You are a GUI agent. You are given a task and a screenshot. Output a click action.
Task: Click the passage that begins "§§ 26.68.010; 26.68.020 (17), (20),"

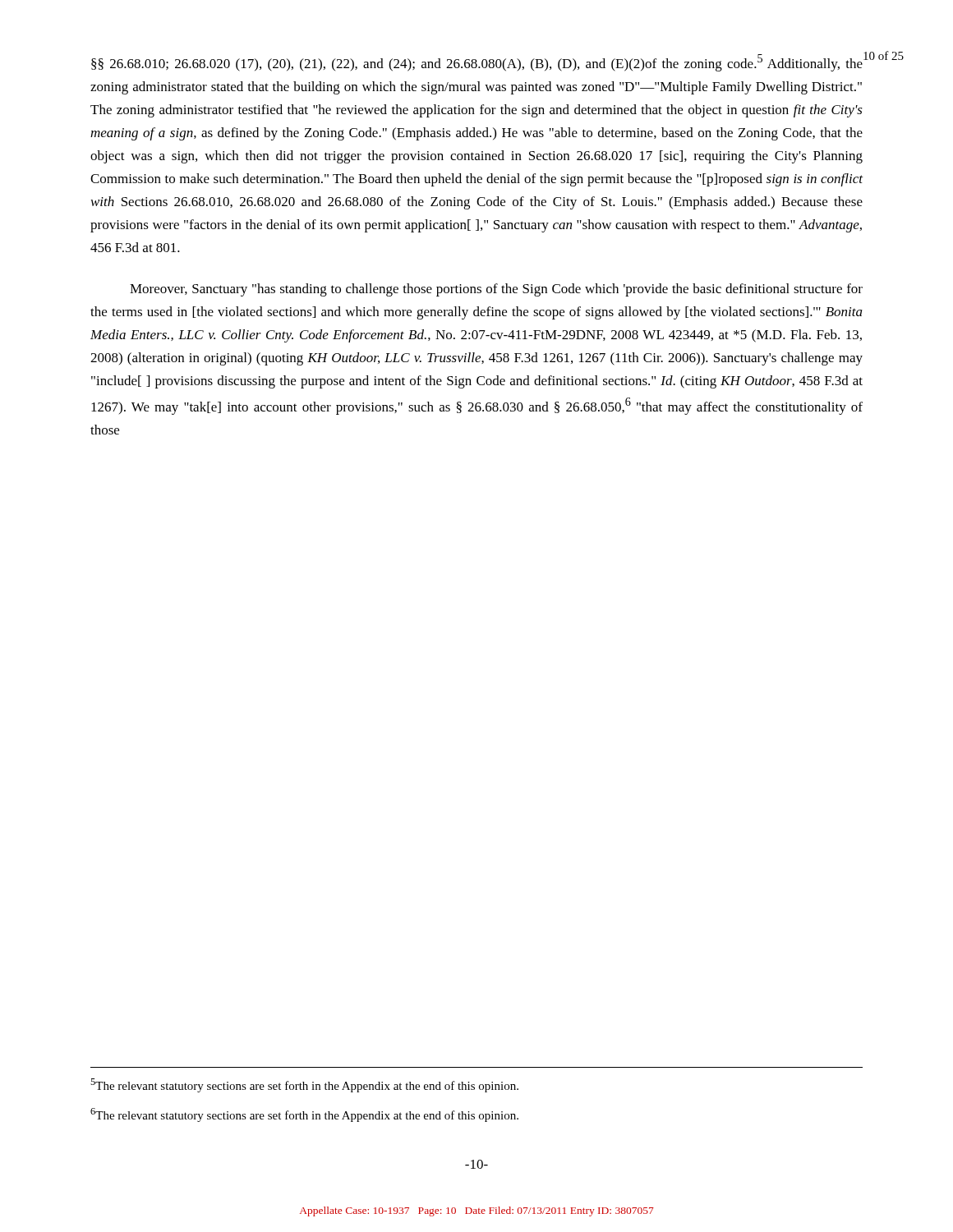[x=476, y=154]
